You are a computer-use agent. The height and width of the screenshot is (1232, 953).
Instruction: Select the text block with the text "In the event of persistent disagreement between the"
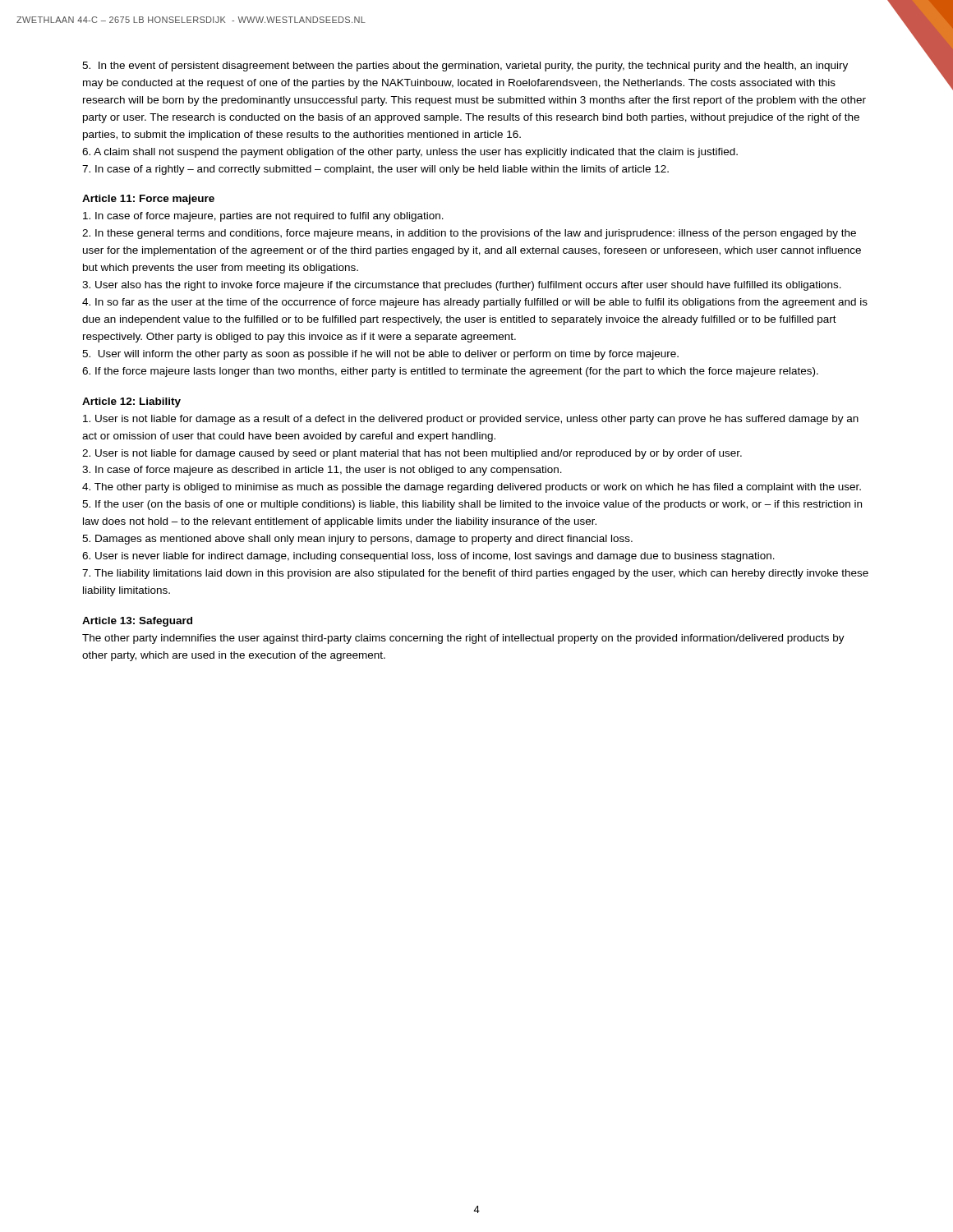(474, 117)
